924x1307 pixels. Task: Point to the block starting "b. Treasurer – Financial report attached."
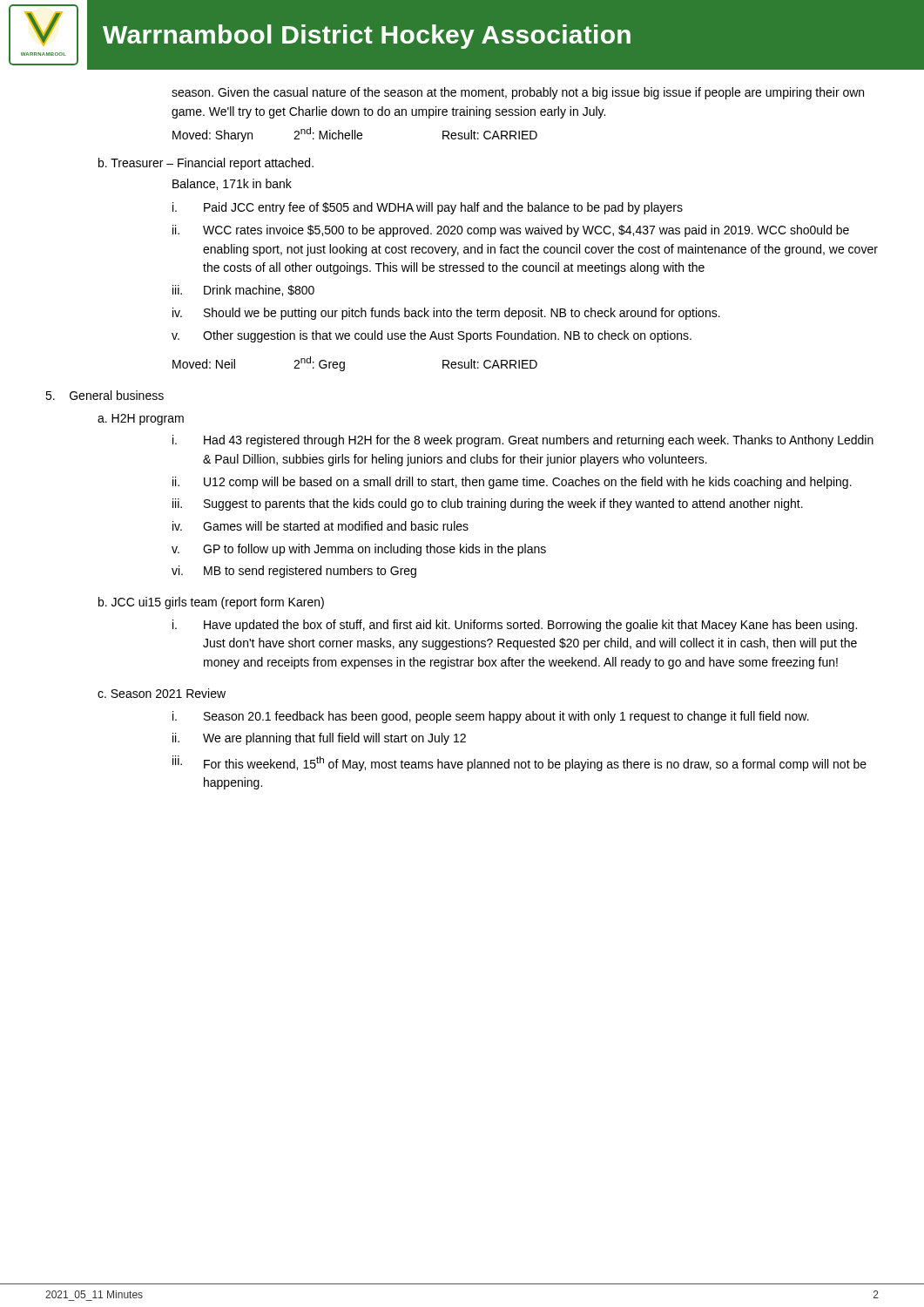pyautogui.click(x=206, y=163)
